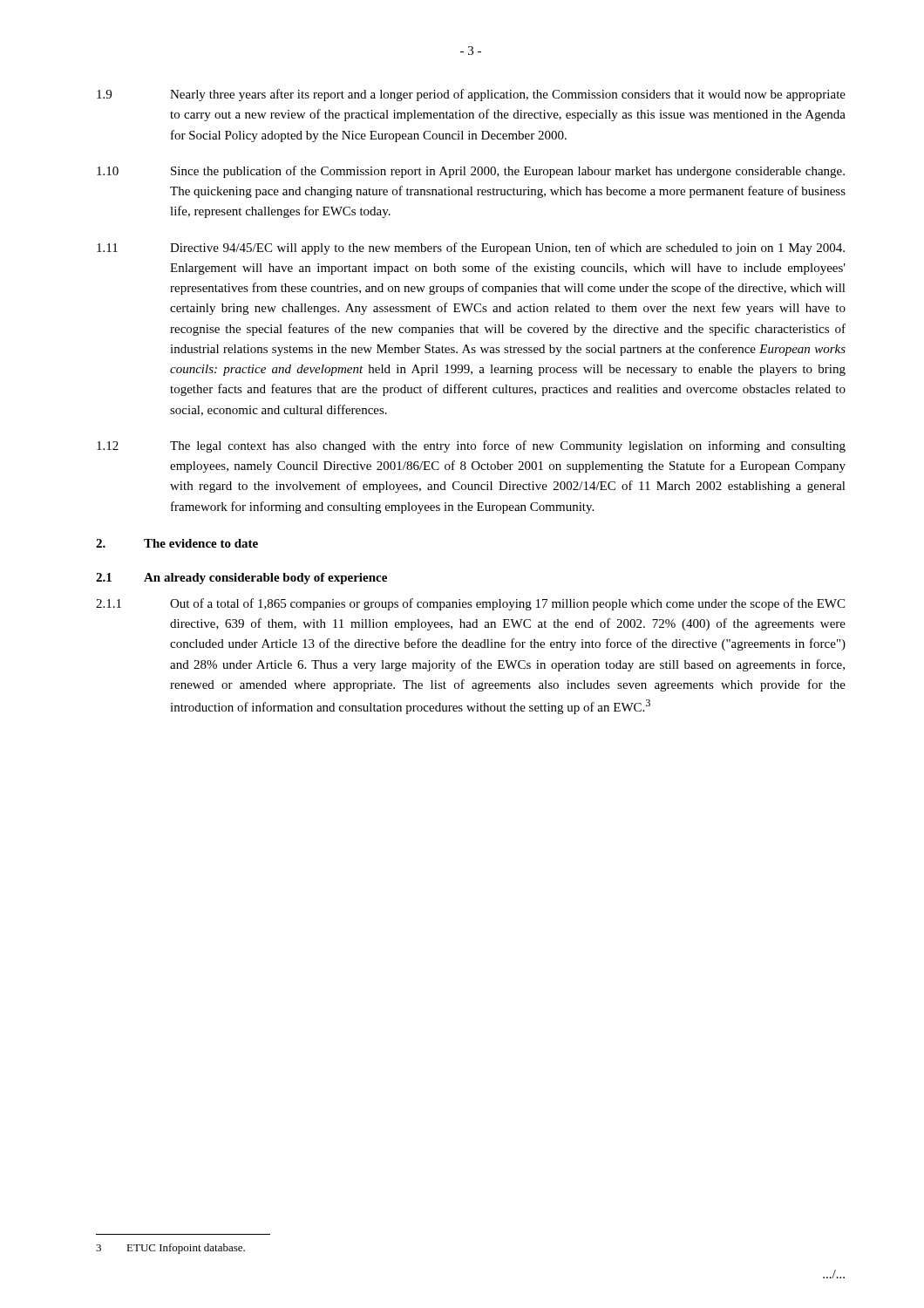Where does it say "3ETUC Infopoint database."?
This screenshot has width=924, height=1308.
170,1249
